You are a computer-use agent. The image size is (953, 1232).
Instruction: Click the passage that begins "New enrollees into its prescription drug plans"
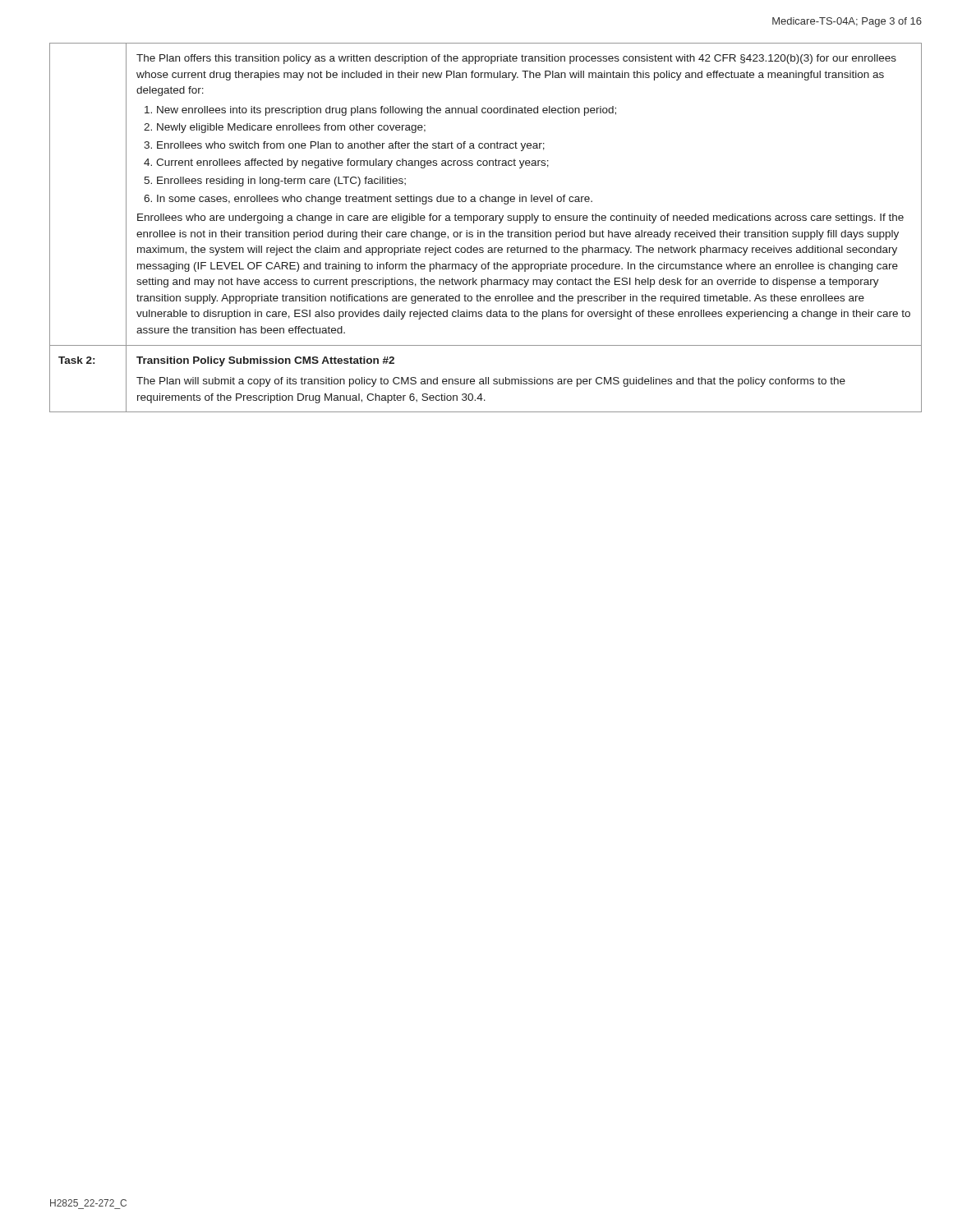(x=387, y=109)
